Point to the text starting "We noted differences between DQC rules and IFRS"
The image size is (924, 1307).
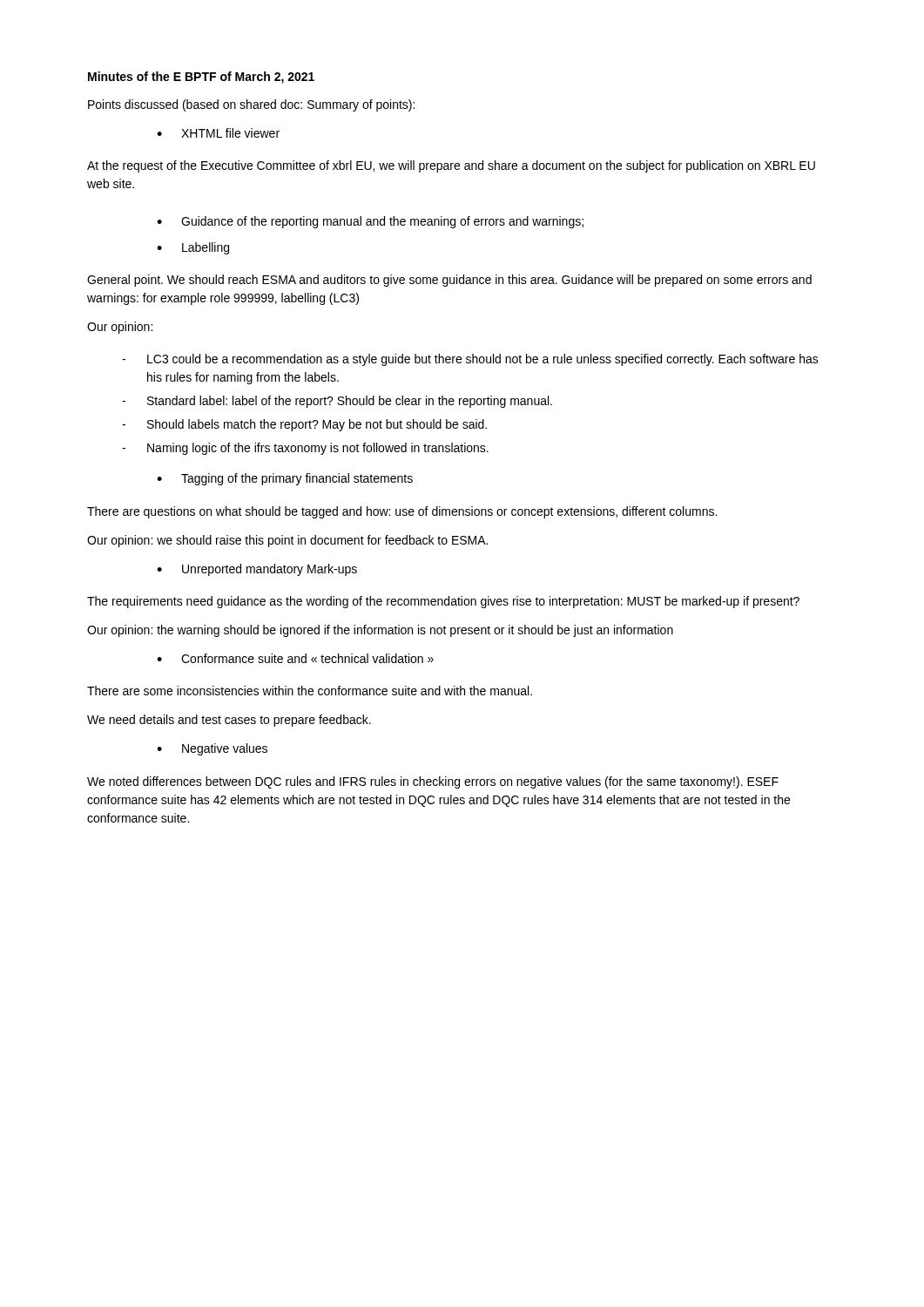439,800
